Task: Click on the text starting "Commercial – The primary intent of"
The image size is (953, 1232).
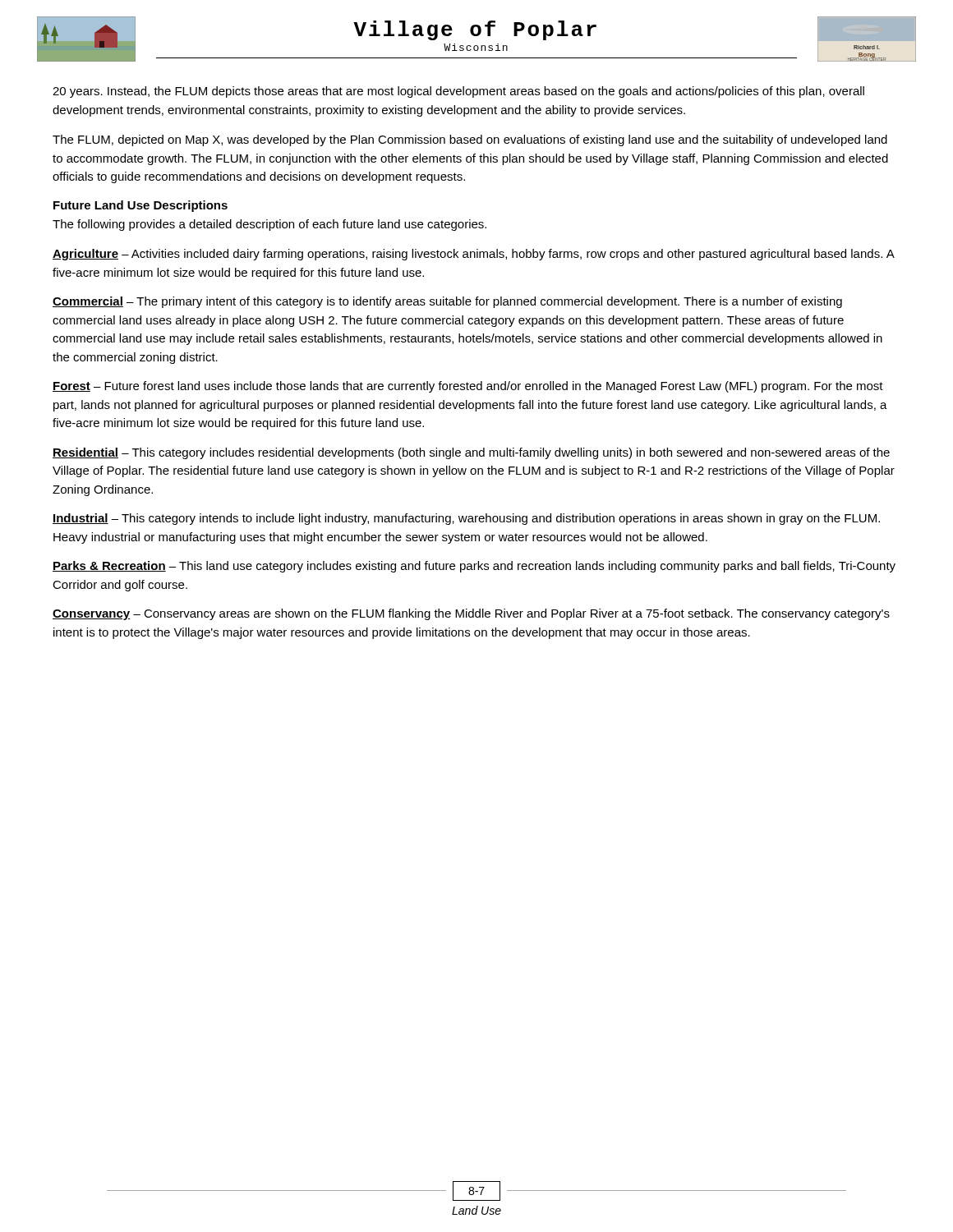Action: (x=468, y=329)
